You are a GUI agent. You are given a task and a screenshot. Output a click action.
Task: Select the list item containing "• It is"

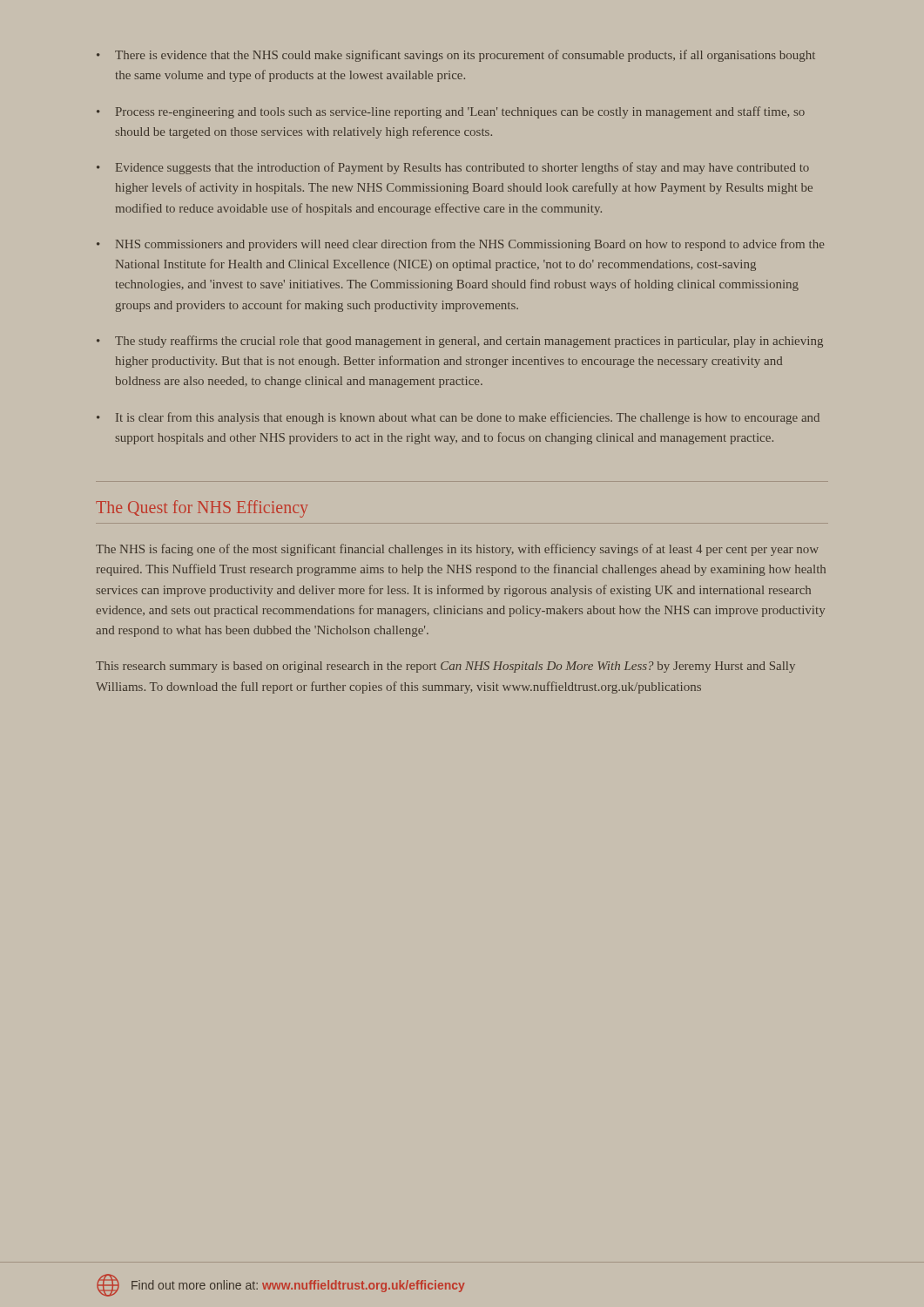pos(462,428)
